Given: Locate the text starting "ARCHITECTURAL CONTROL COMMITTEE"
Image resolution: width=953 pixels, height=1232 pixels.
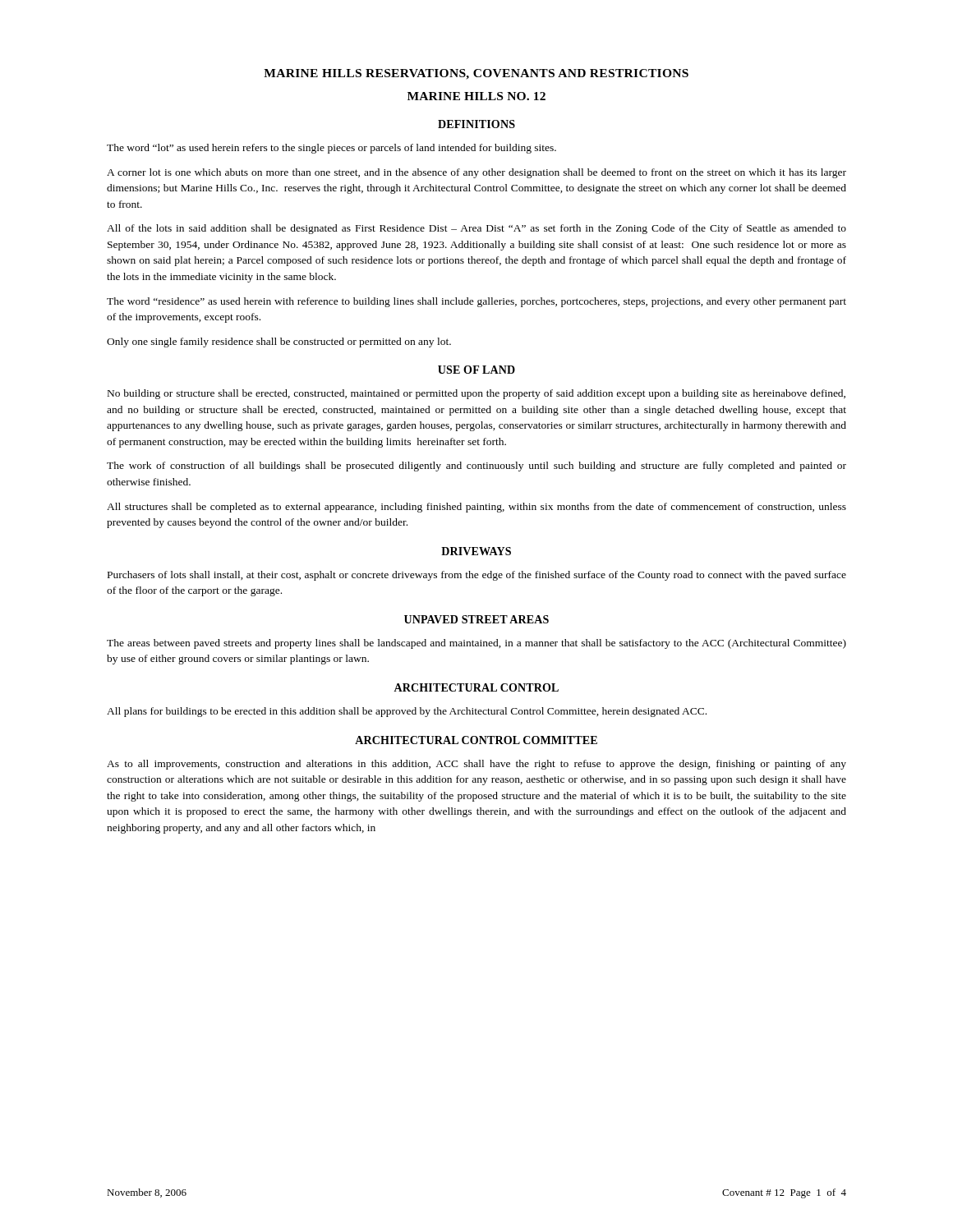Looking at the screenshot, I should tap(476, 740).
